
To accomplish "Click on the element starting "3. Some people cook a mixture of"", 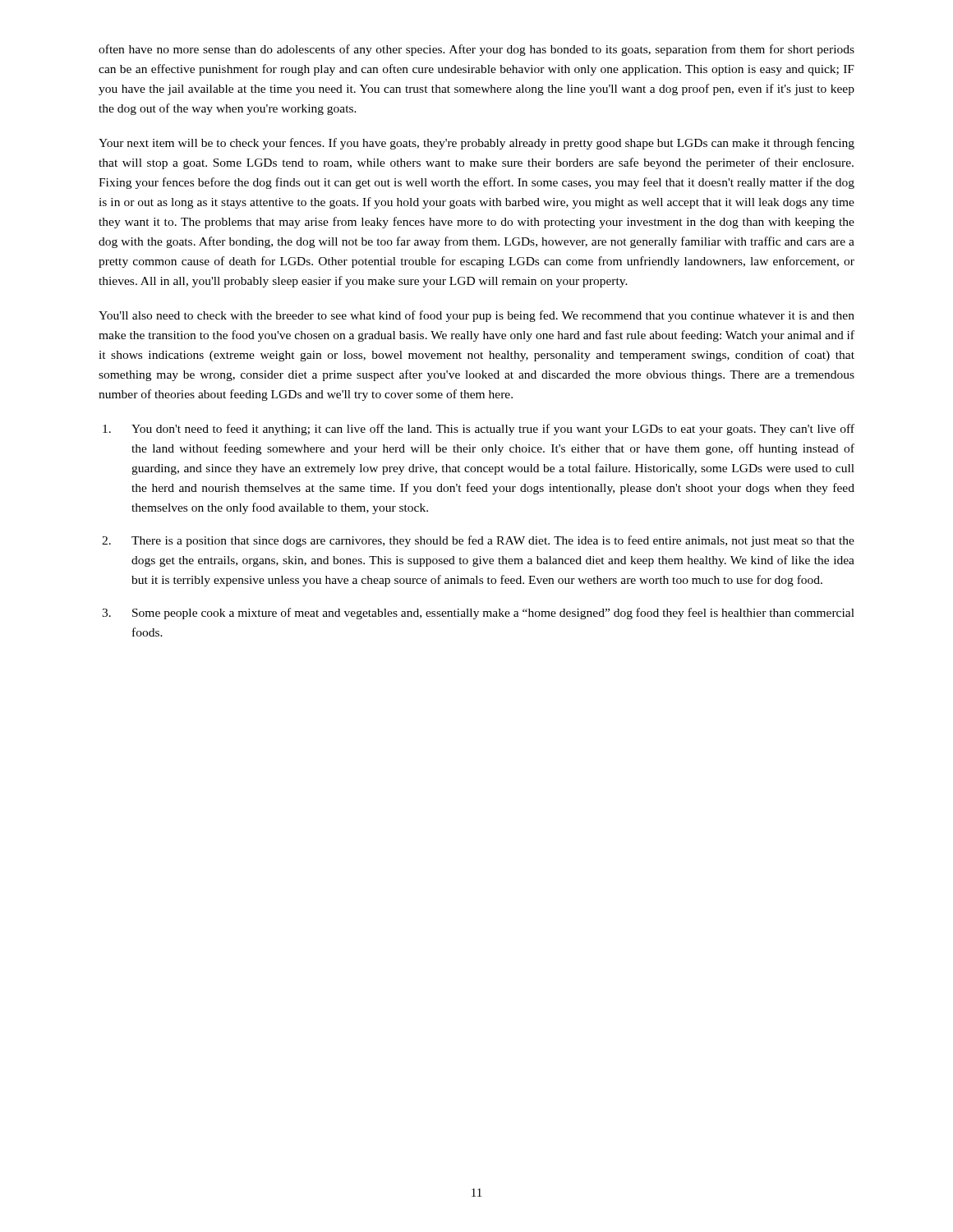I will pyautogui.click(x=476, y=623).
